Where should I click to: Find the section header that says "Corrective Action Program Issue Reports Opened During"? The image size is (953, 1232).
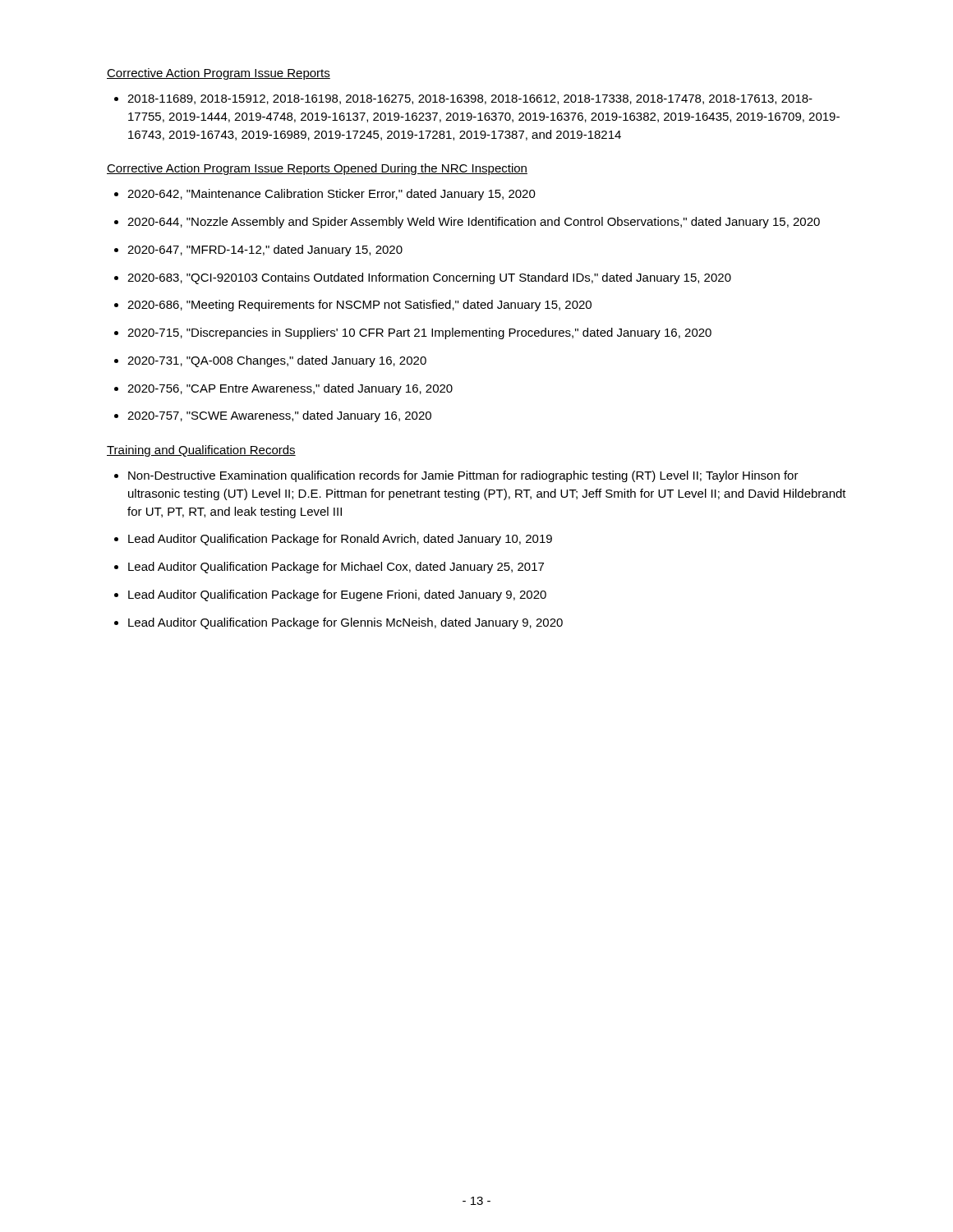(x=317, y=168)
